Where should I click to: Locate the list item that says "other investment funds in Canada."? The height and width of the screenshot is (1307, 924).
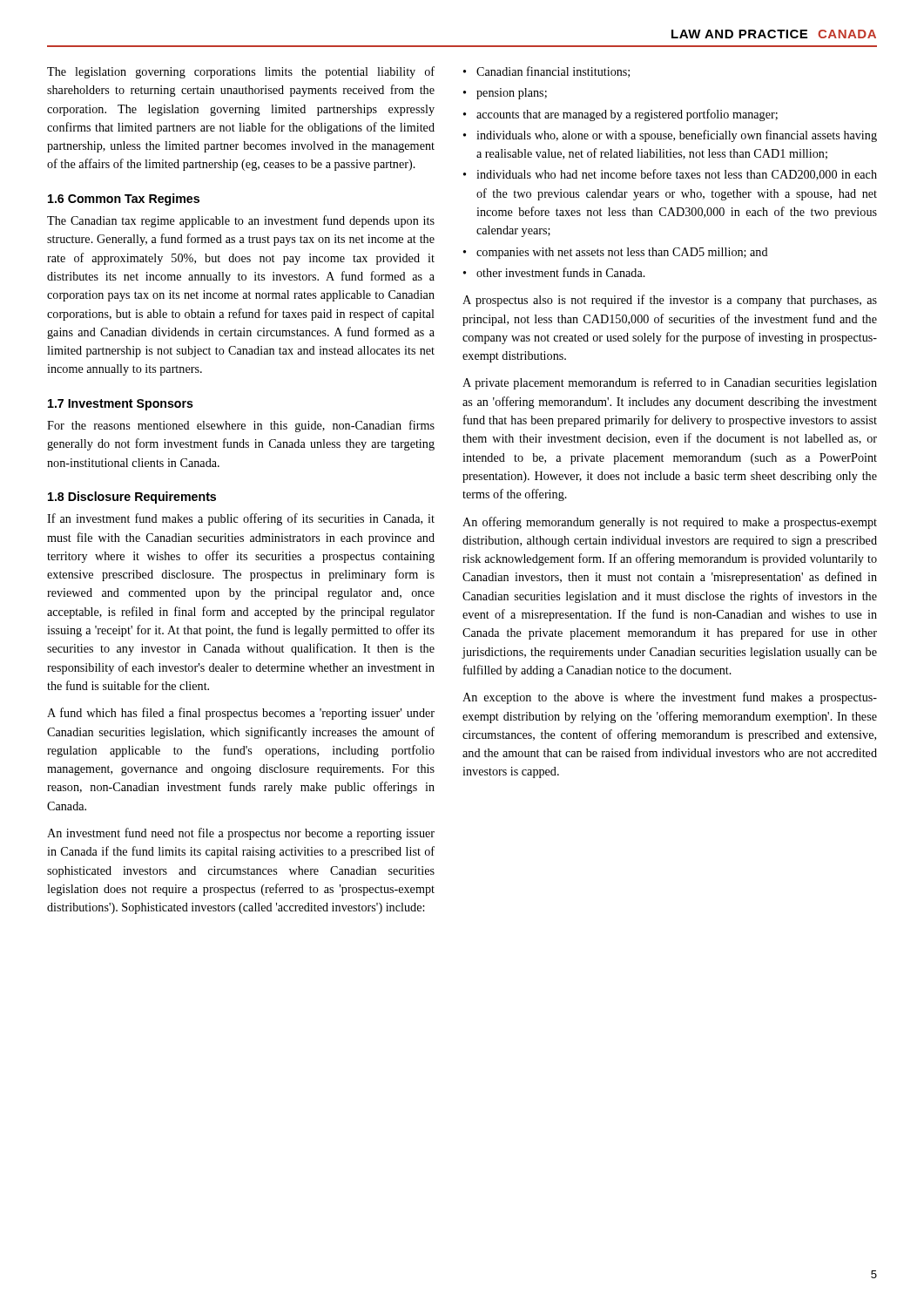[x=561, y=273]
